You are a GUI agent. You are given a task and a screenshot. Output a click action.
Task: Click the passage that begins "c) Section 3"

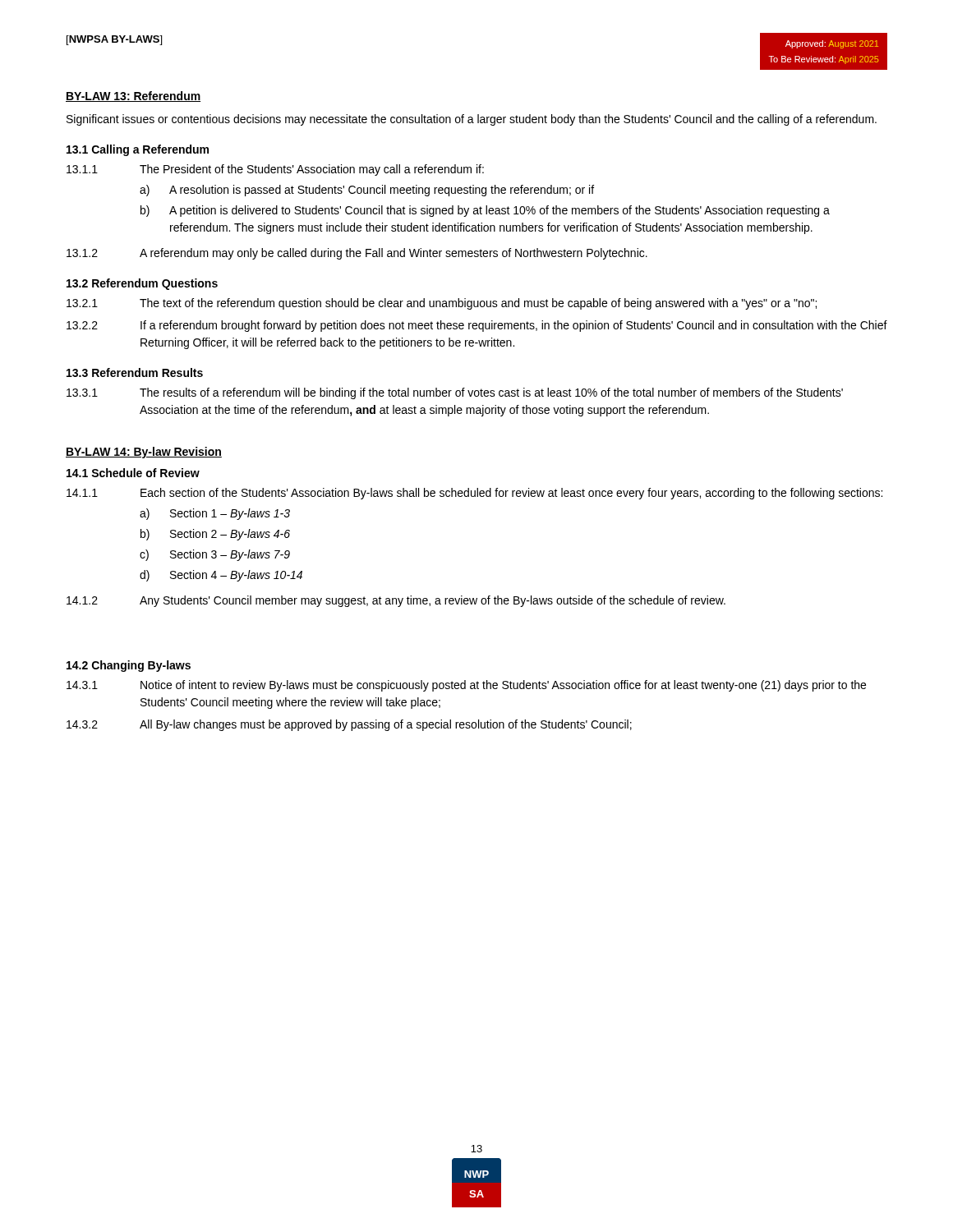215,555
